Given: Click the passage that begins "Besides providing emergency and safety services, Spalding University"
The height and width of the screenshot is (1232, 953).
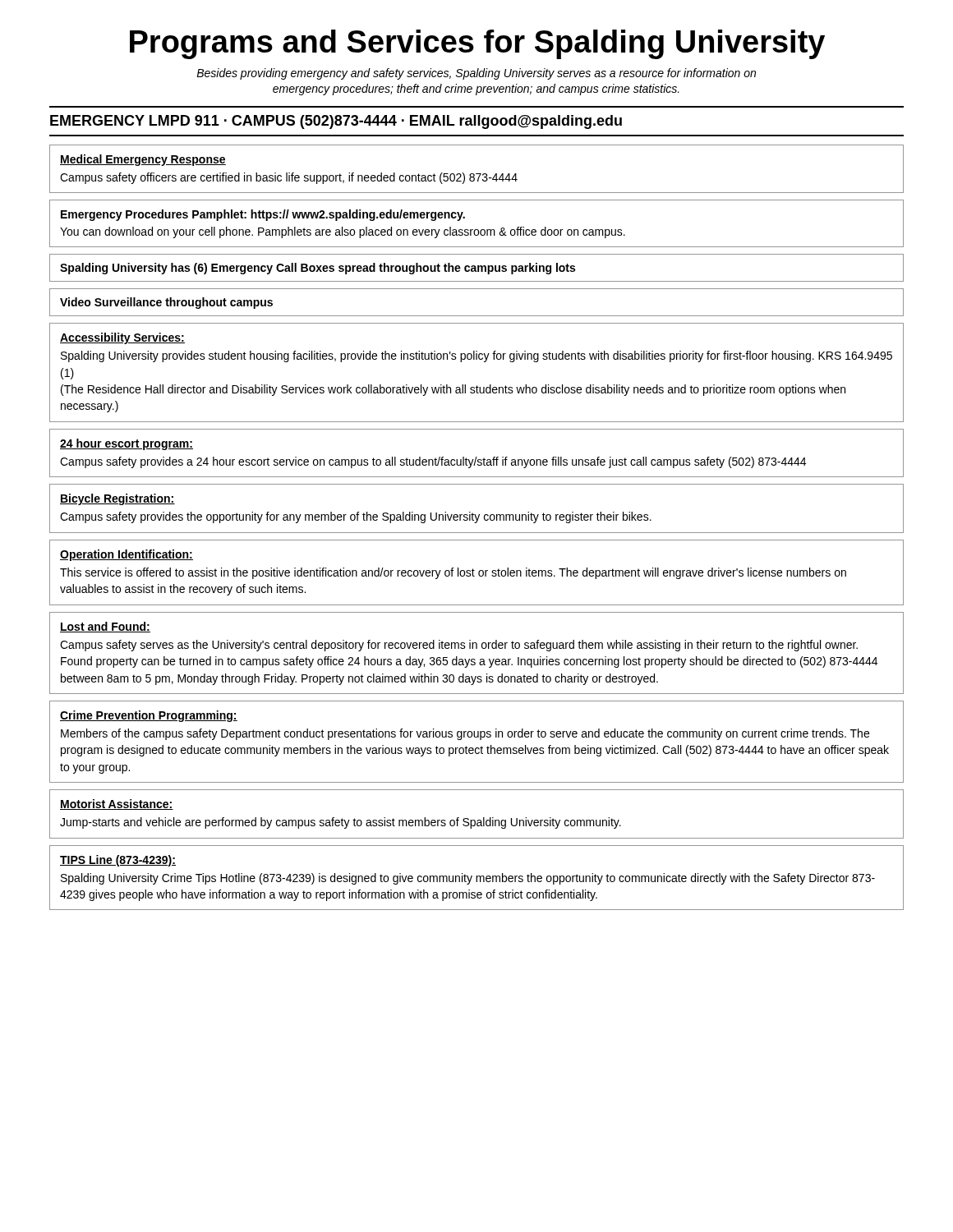Looking at the screenshot, I should [476, 81].
